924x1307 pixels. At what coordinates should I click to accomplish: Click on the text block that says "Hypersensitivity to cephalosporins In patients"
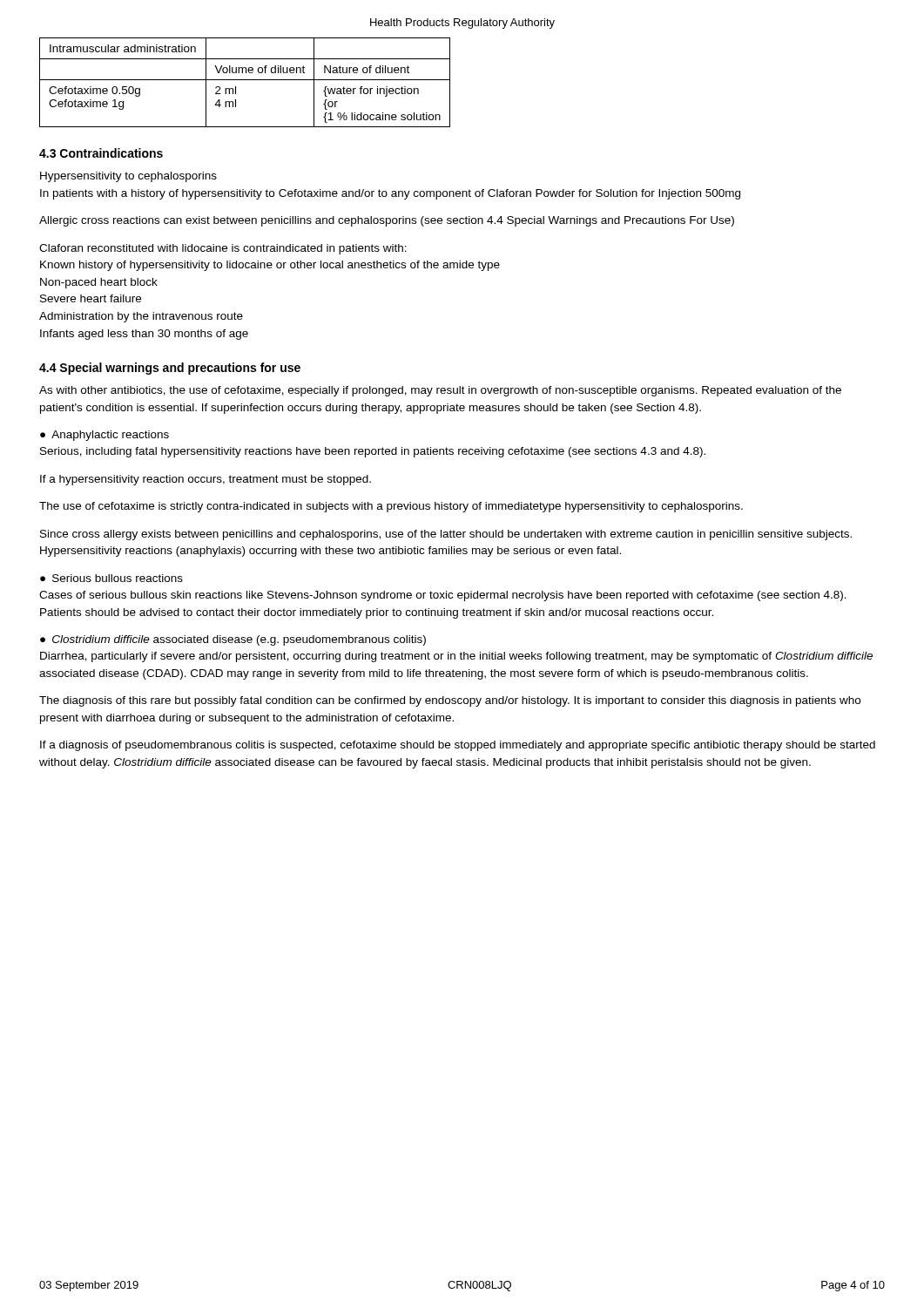click(x=390, y=184)
